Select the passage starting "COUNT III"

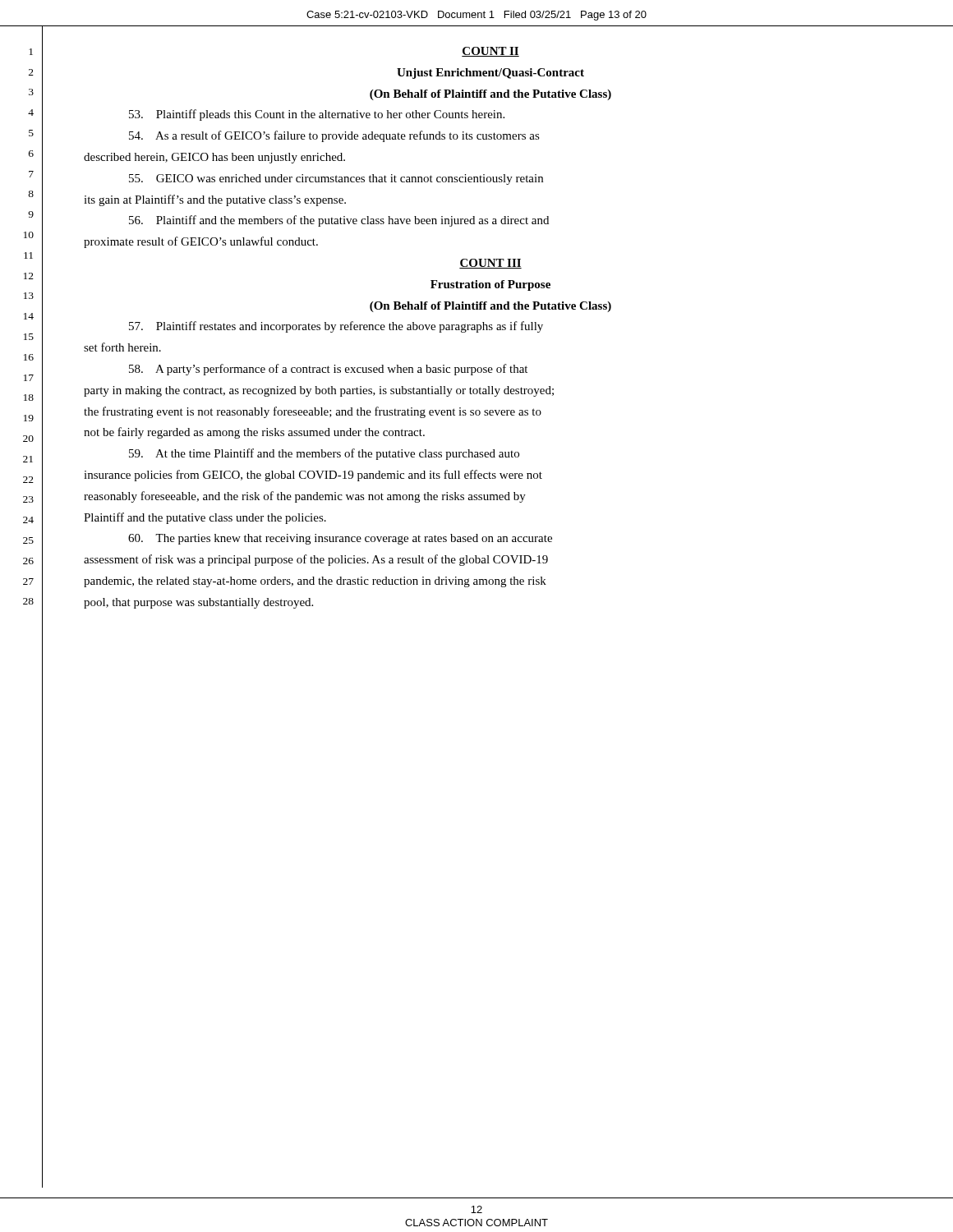coord(490,263)
